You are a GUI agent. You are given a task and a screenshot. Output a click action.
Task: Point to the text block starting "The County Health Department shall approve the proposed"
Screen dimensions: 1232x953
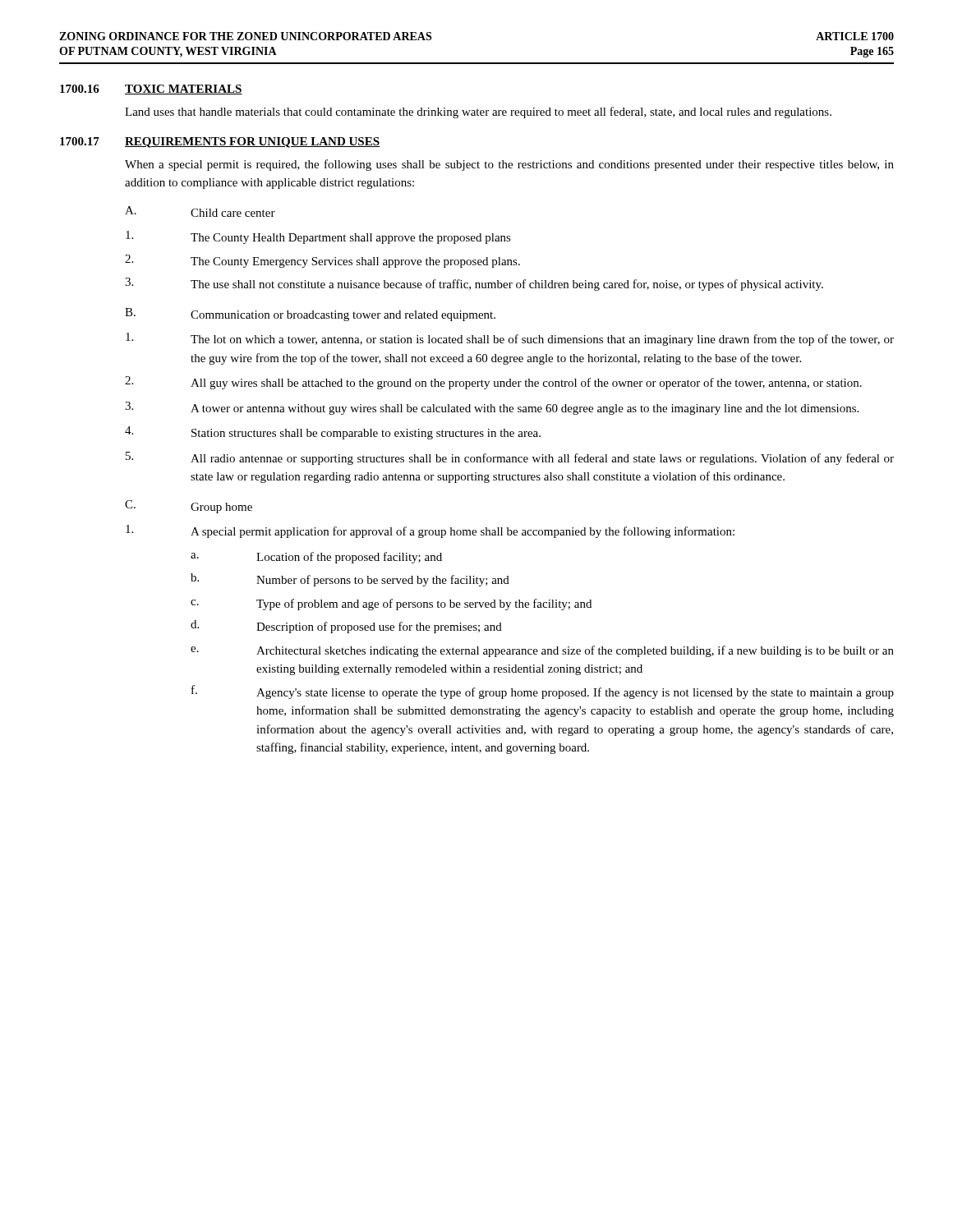476,238
